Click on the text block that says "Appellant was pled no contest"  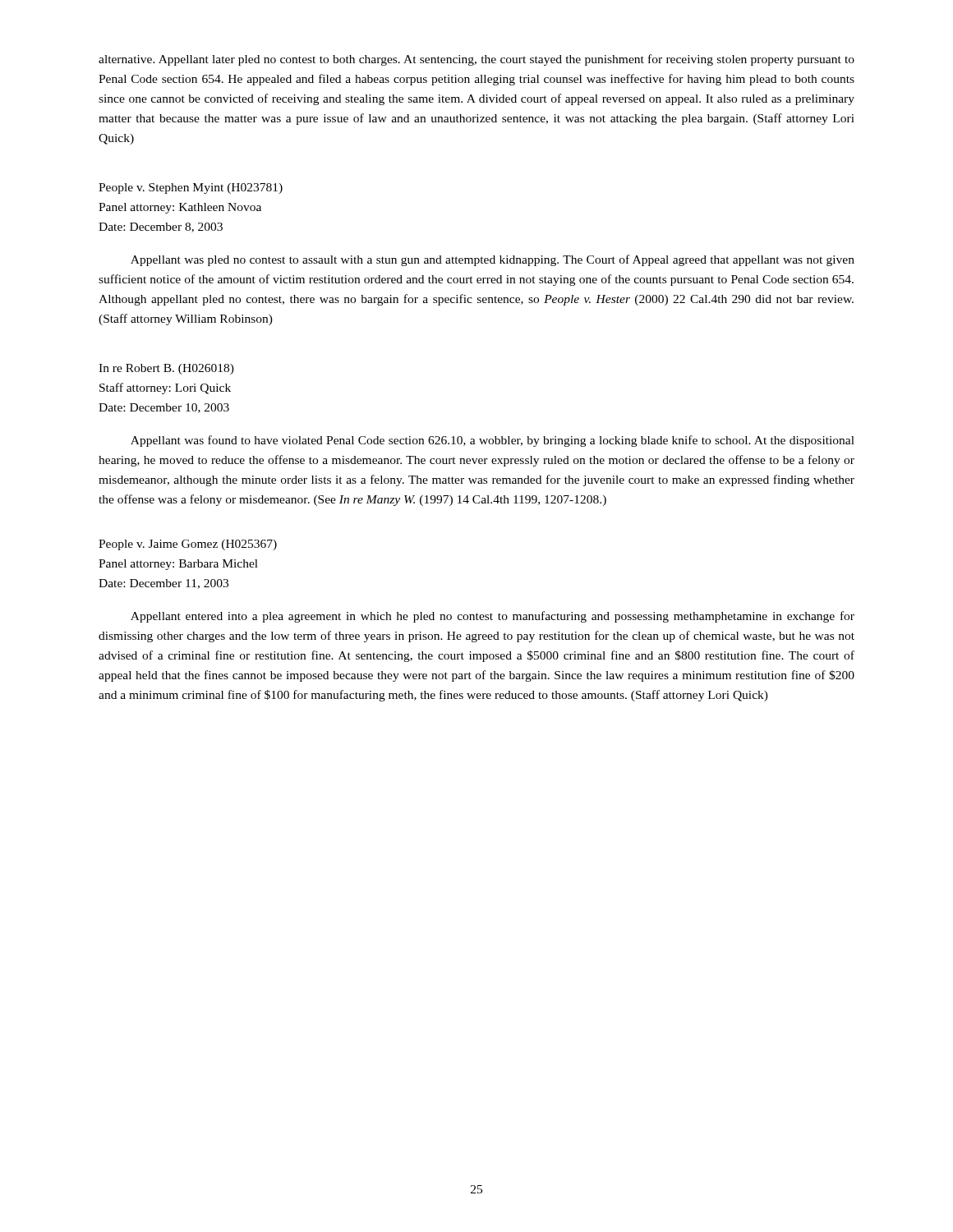coord(476,289)
